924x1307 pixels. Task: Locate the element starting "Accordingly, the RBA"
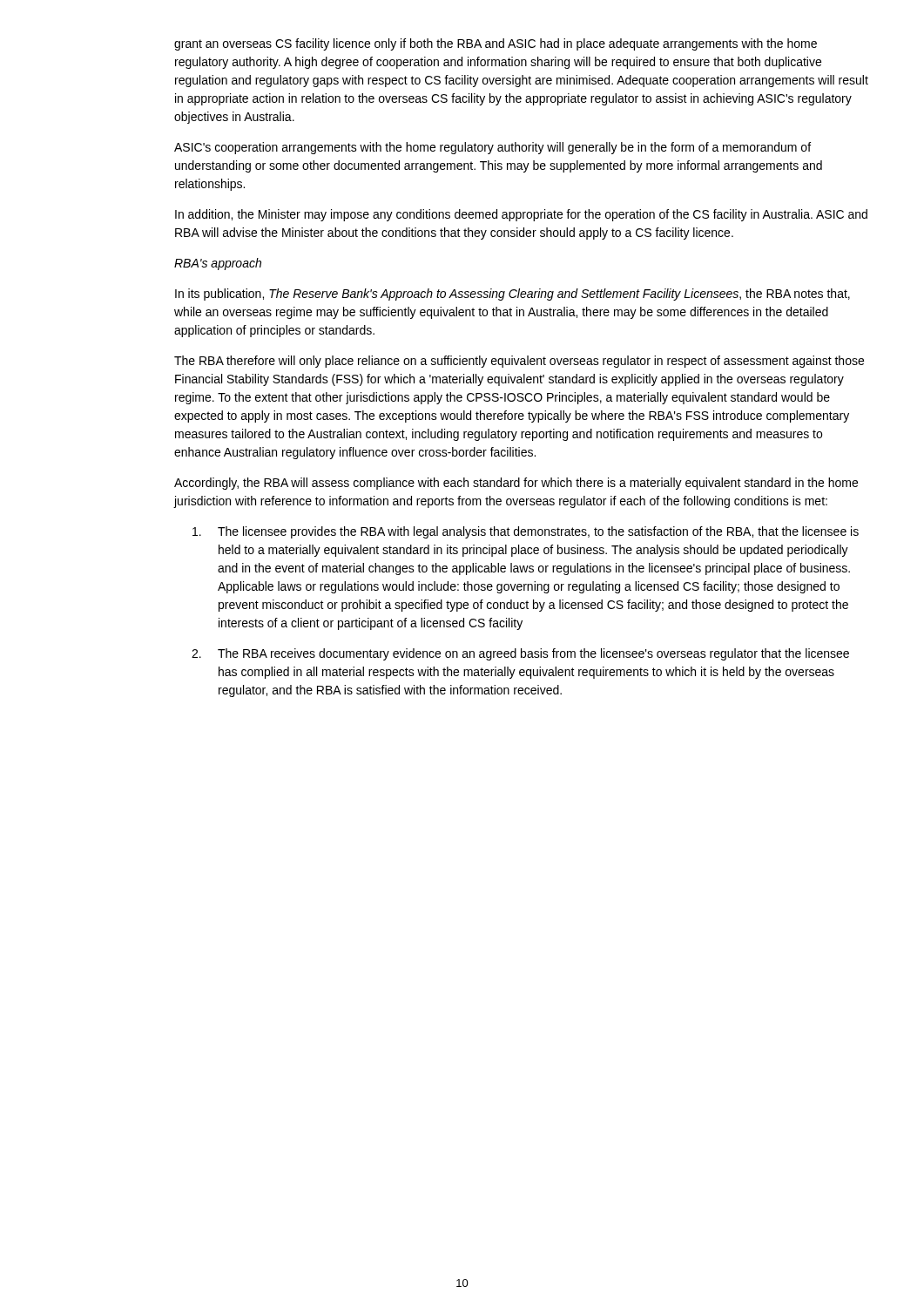coord(516,492)
